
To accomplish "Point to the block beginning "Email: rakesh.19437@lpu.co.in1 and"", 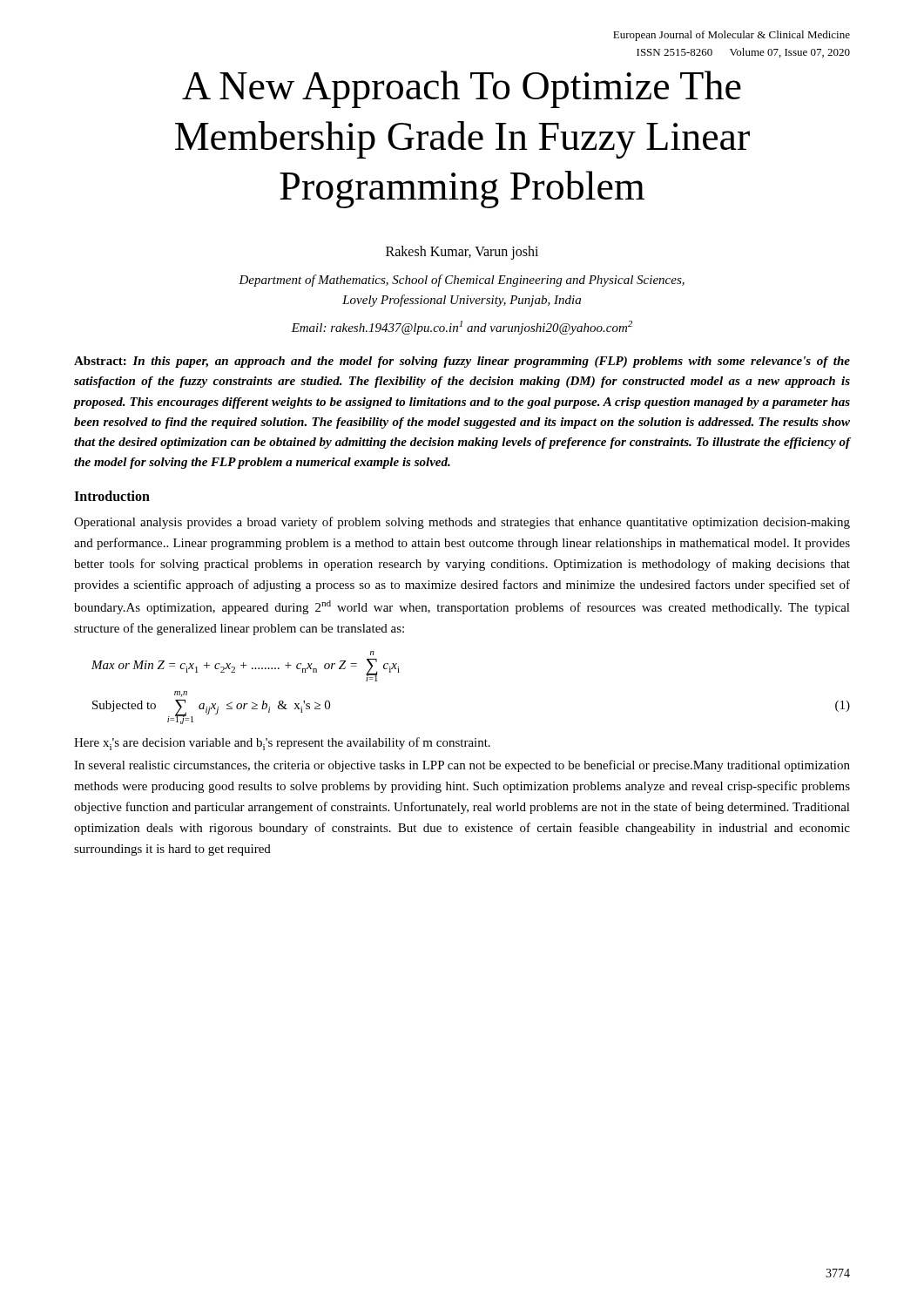I will [x=462, y=326].
